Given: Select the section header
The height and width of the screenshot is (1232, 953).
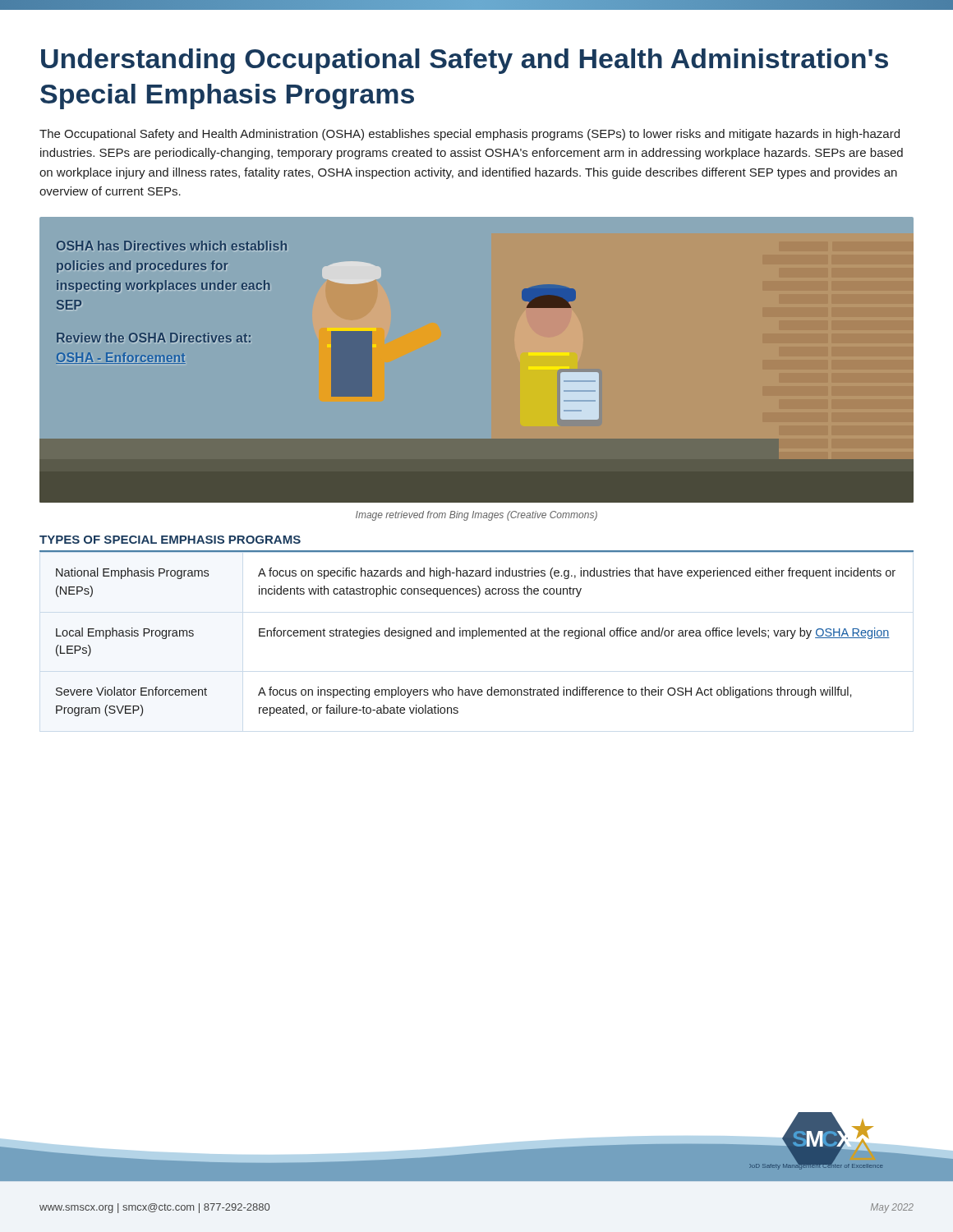Looking at the screenshot, I should (x=170, y=539).
